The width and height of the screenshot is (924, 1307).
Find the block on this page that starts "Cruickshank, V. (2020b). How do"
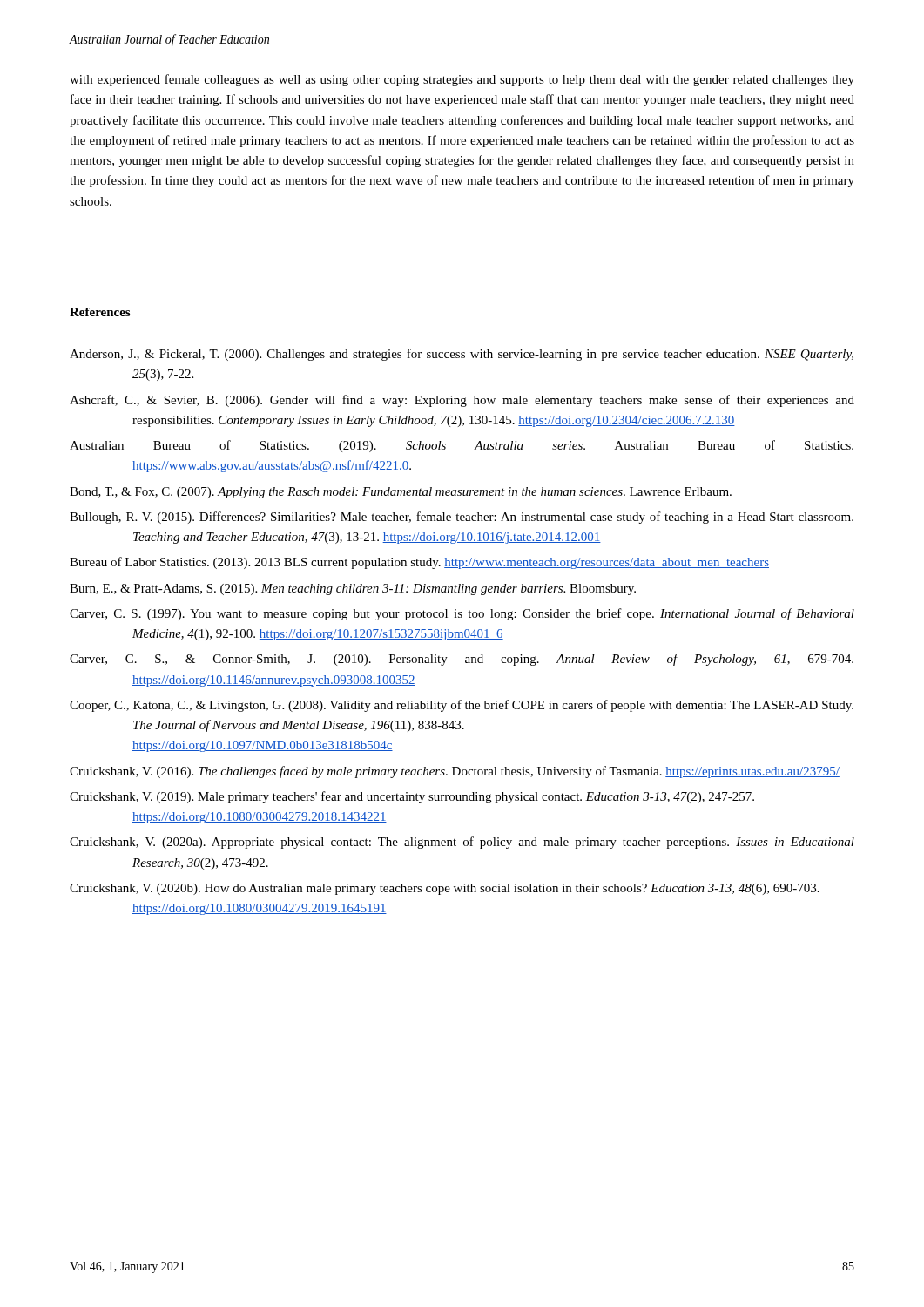[445, 898]
